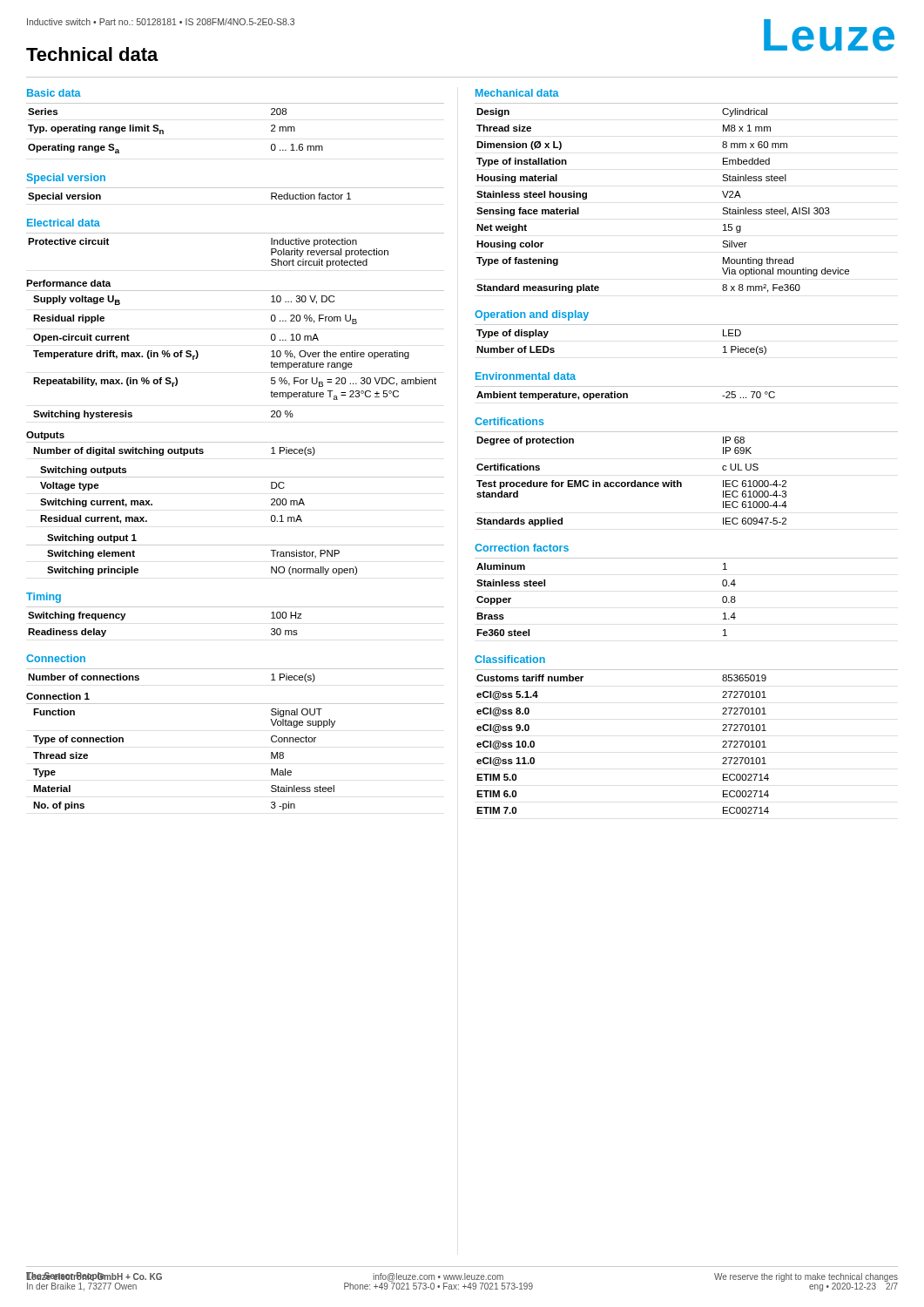This screenshot has width=924, height=1307.
Task: Locate the table with the text "2 mm"
Action: click(x=235, y=131)
